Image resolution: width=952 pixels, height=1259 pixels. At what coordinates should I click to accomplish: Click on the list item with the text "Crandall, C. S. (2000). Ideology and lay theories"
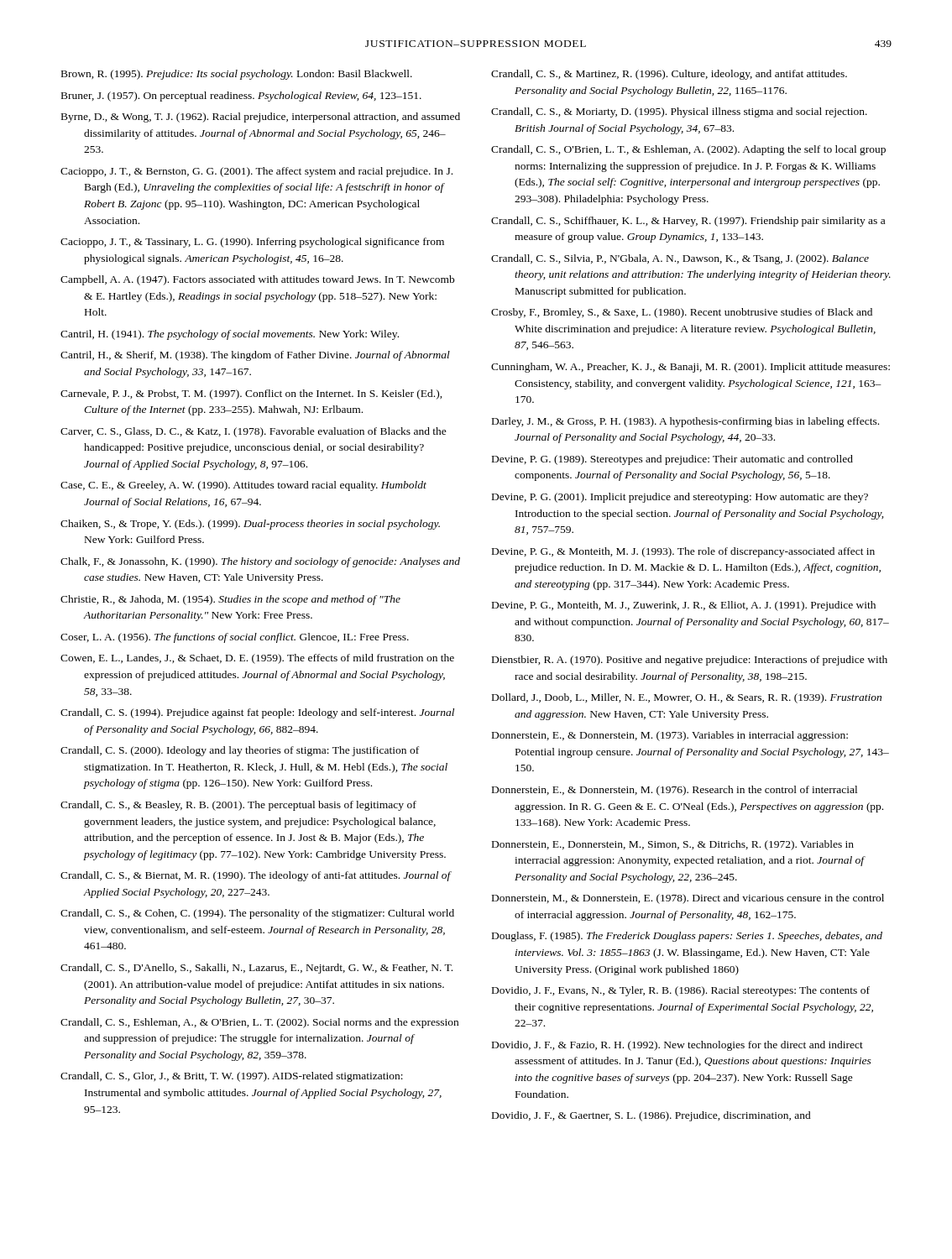point(254,767)
